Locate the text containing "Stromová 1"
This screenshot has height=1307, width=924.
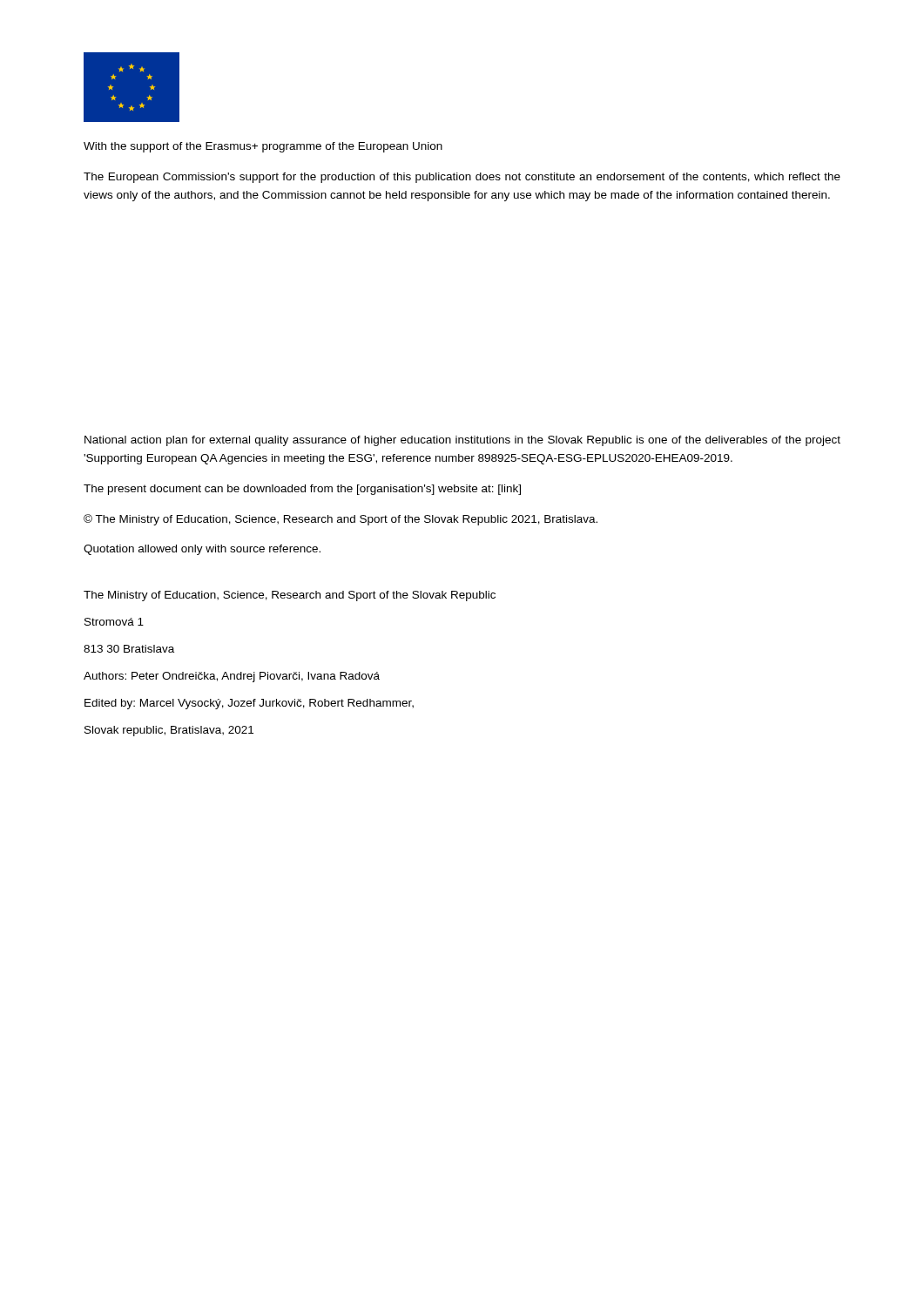pos(114,622)
